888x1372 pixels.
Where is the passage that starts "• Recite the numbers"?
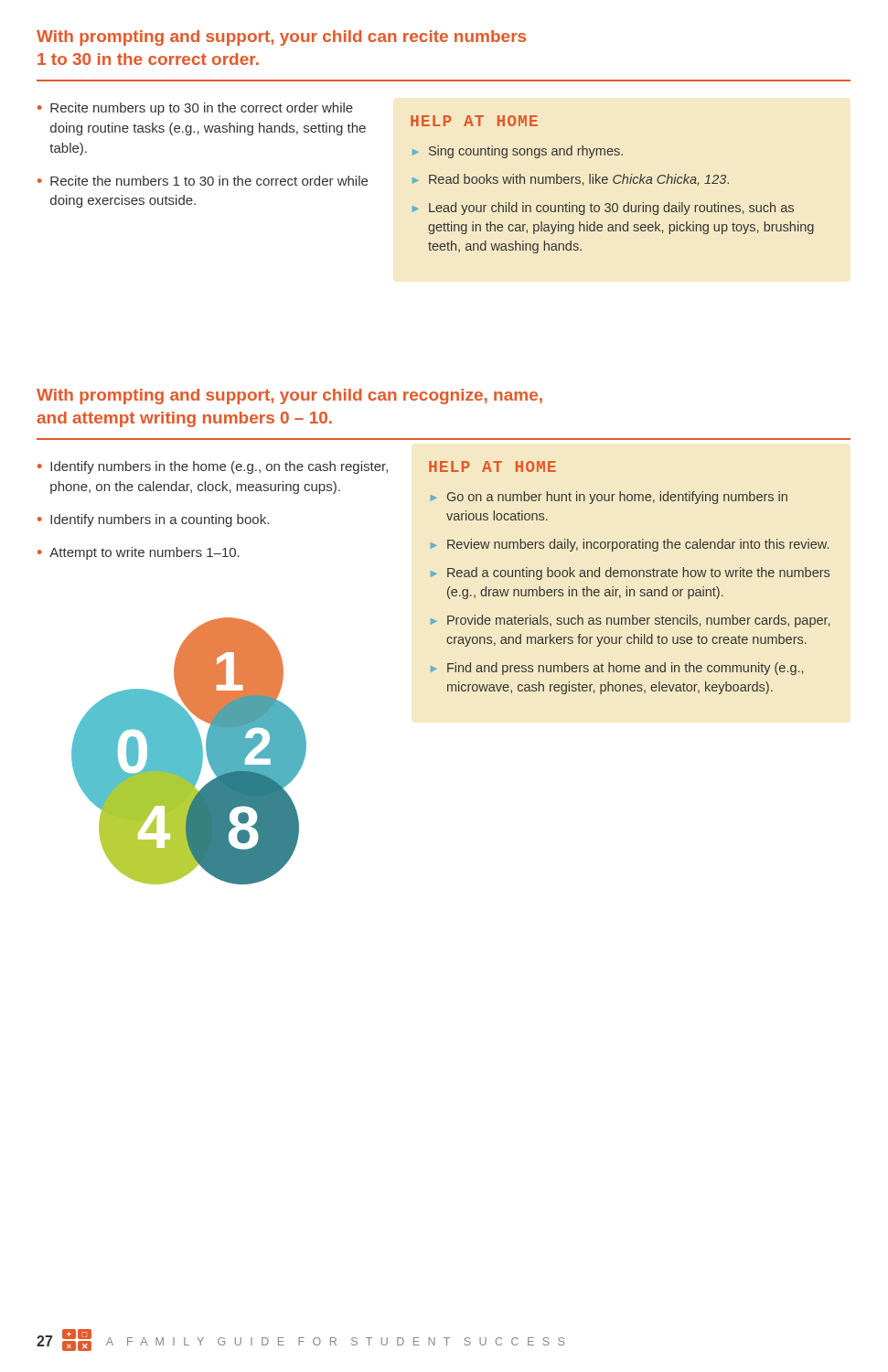point(206,191)
